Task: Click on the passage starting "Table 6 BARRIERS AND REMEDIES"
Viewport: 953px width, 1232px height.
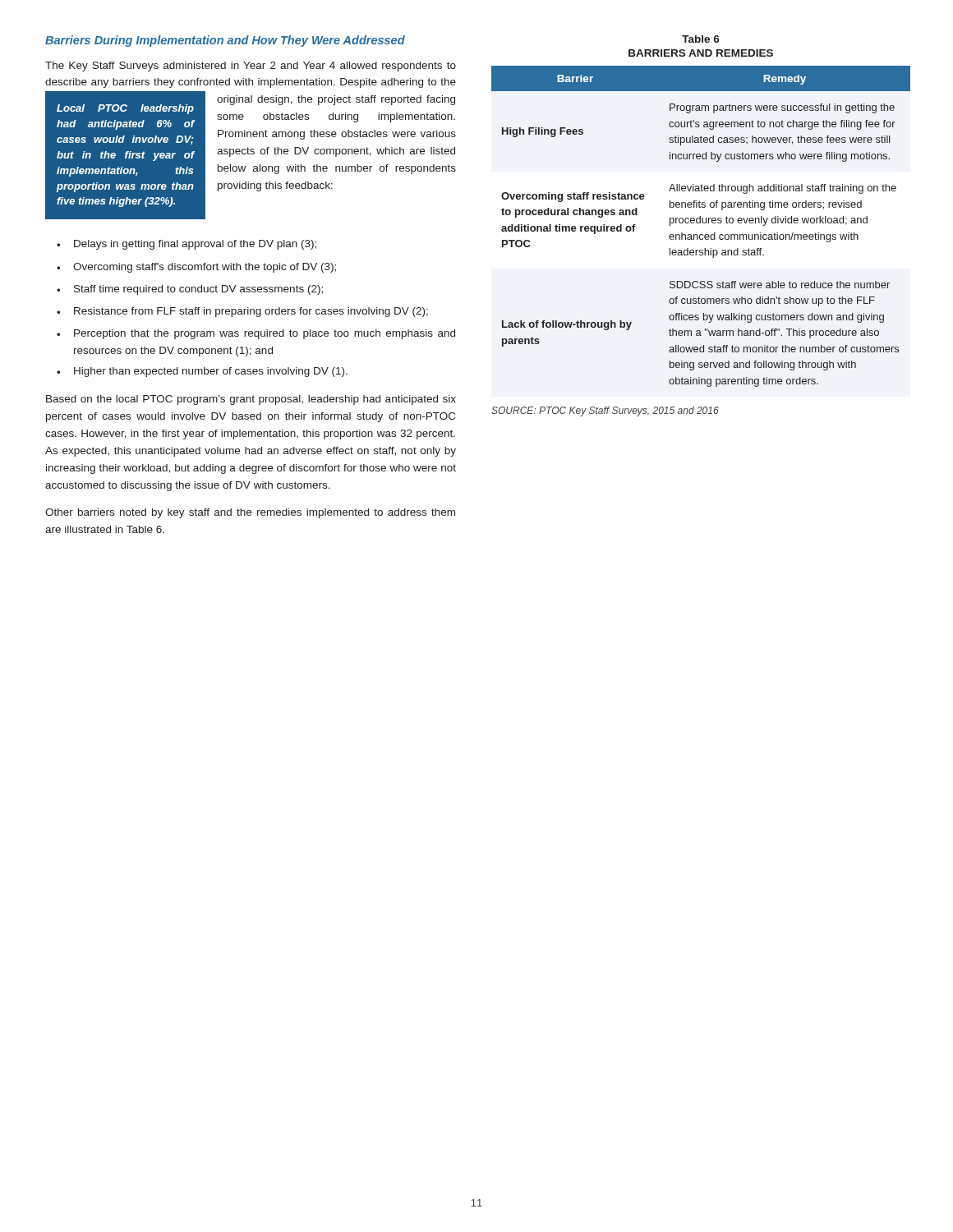Action: click(701, 46)
